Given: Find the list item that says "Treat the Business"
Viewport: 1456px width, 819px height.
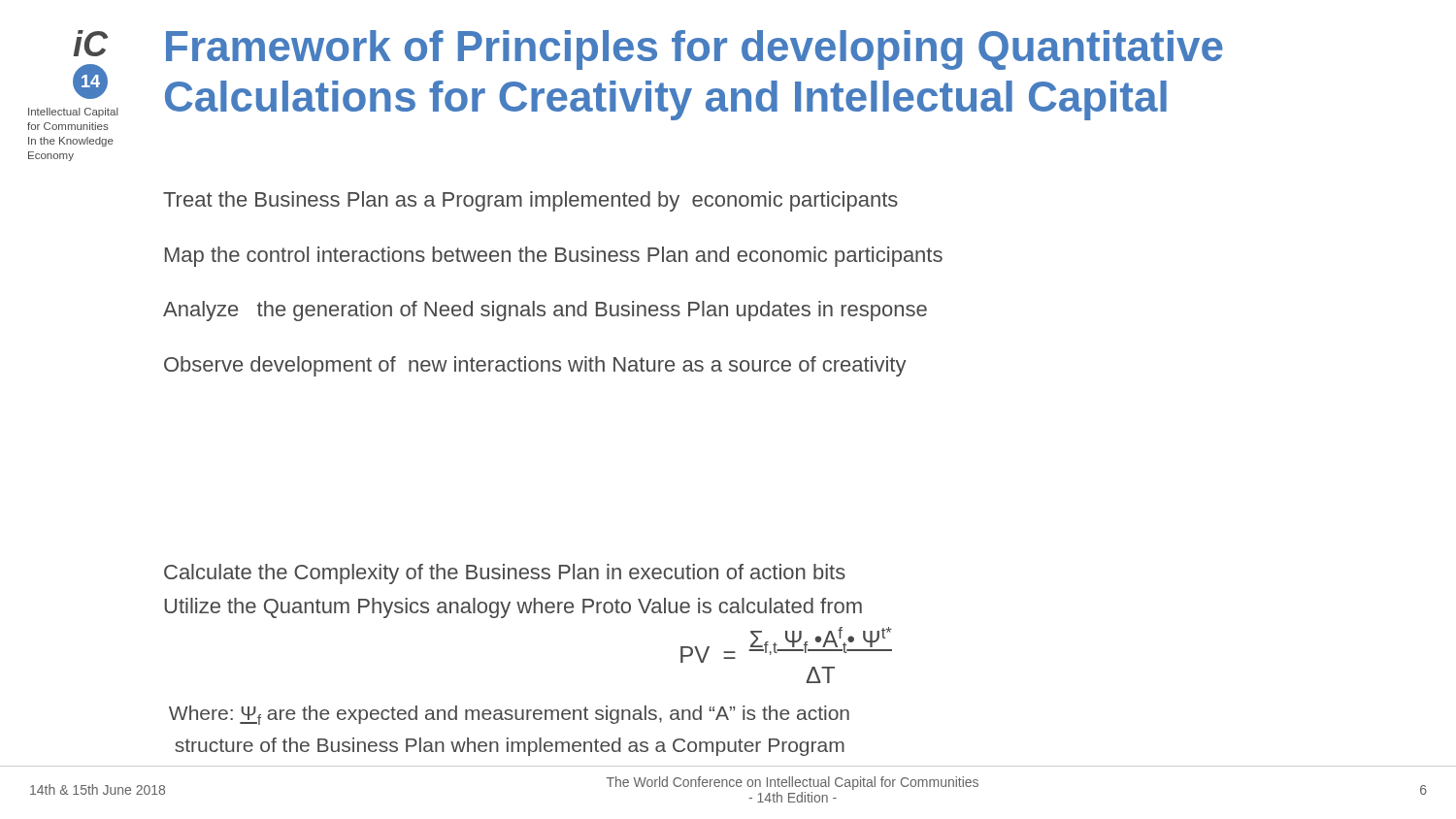Looking at the screenshot, I should coord(531,199).
